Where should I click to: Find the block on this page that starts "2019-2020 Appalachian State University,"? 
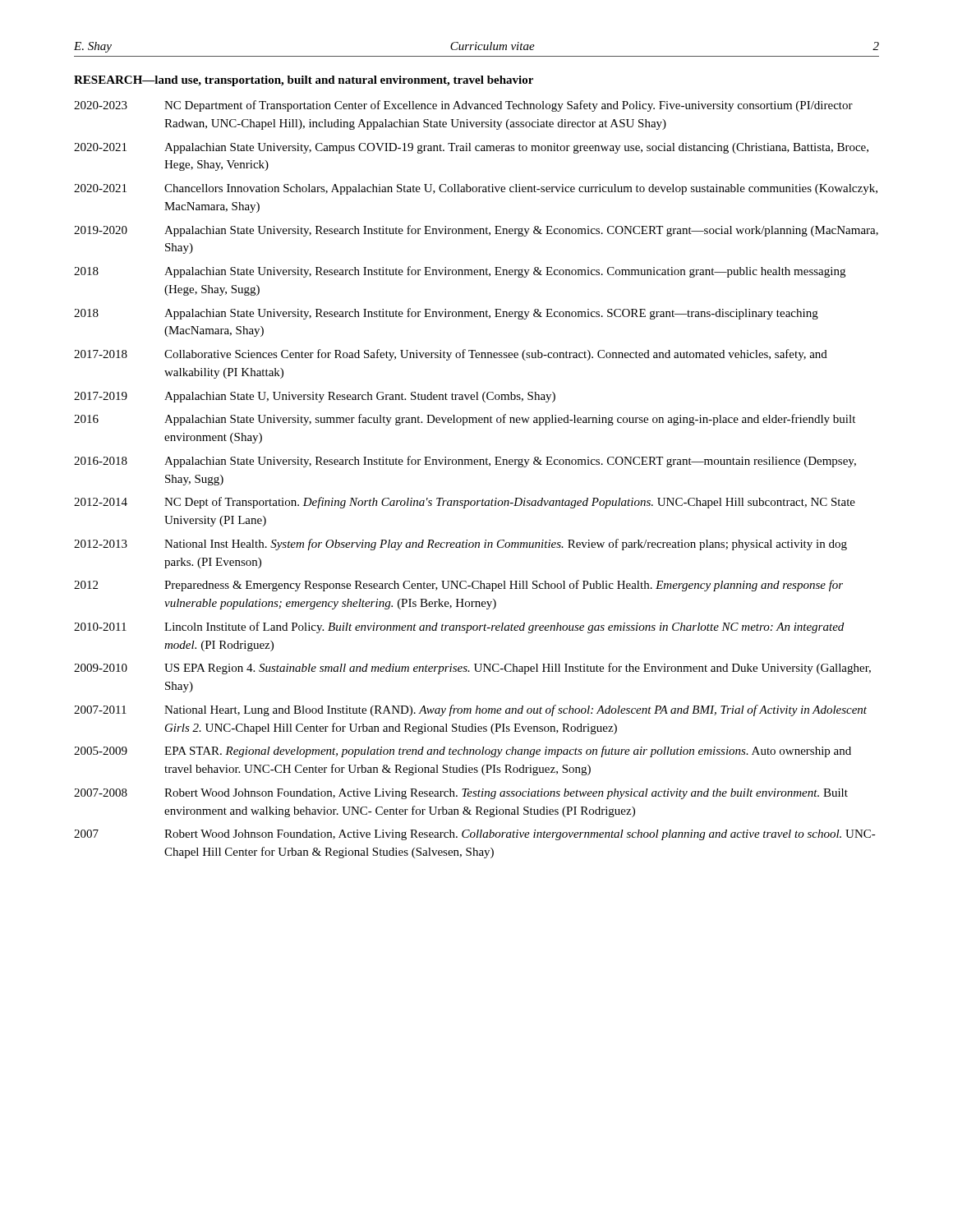tap(476, 239)
